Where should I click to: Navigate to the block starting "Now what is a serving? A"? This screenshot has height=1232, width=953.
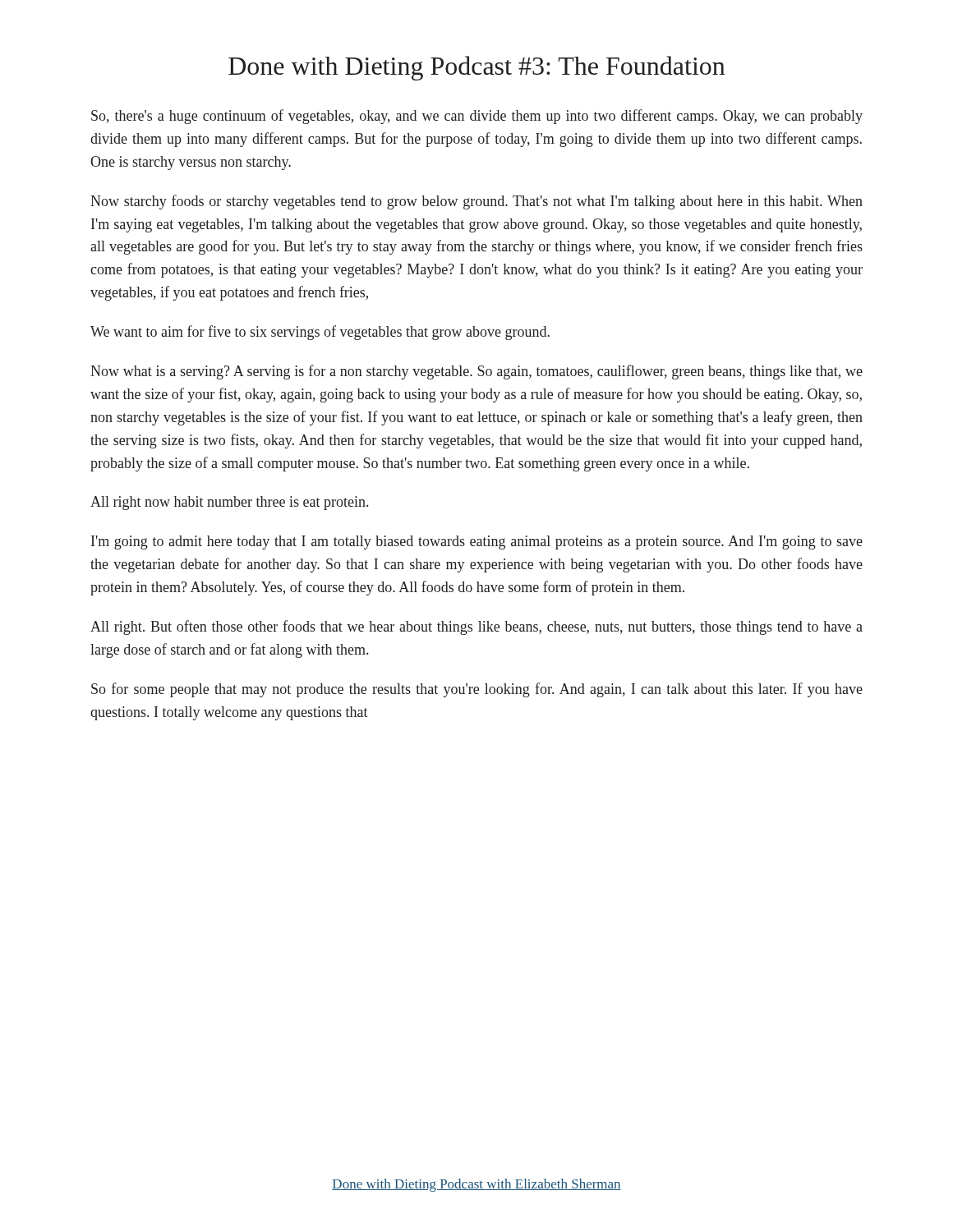pos(476,417)
